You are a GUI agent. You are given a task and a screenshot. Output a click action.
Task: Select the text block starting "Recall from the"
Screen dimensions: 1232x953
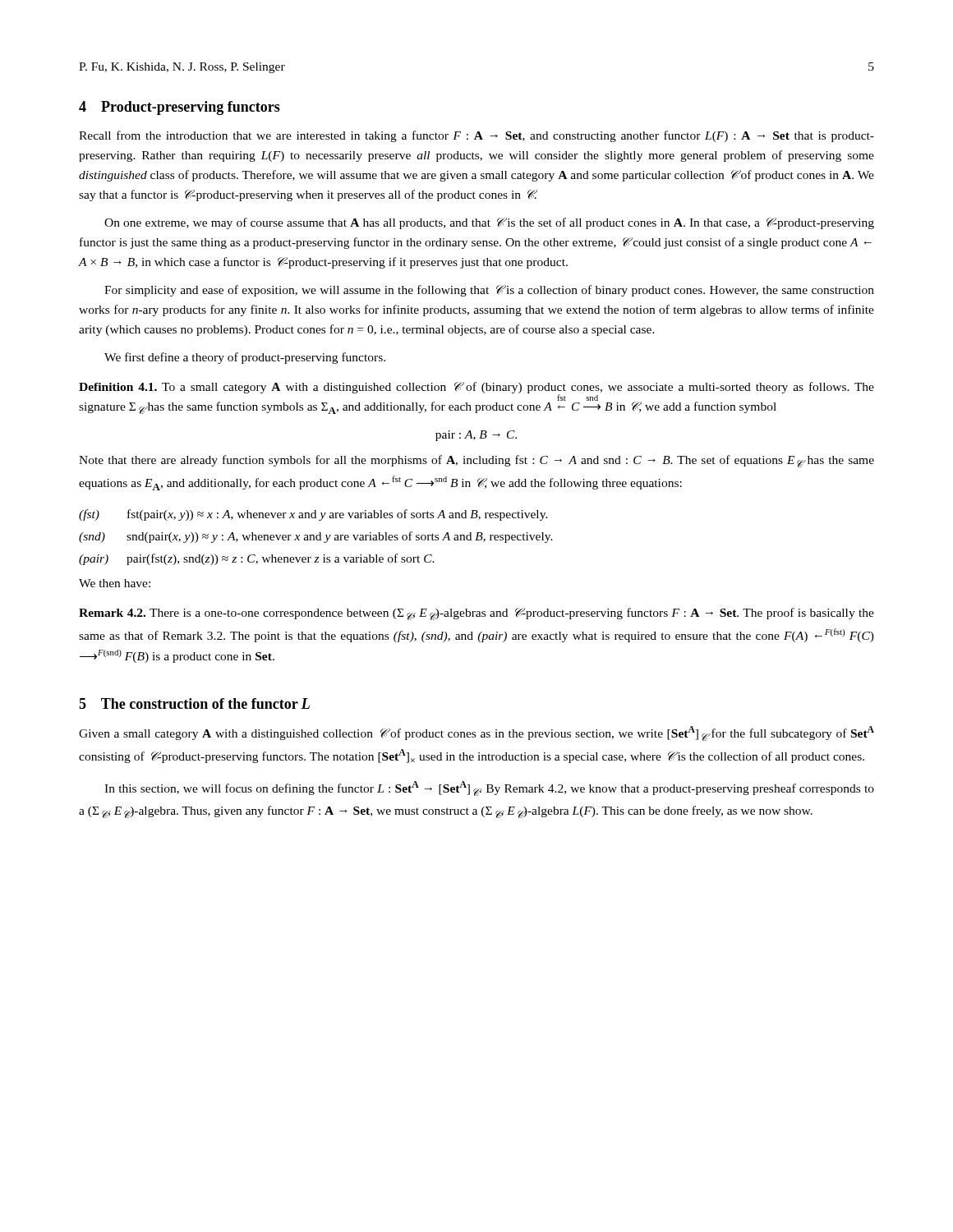(476, 246)
